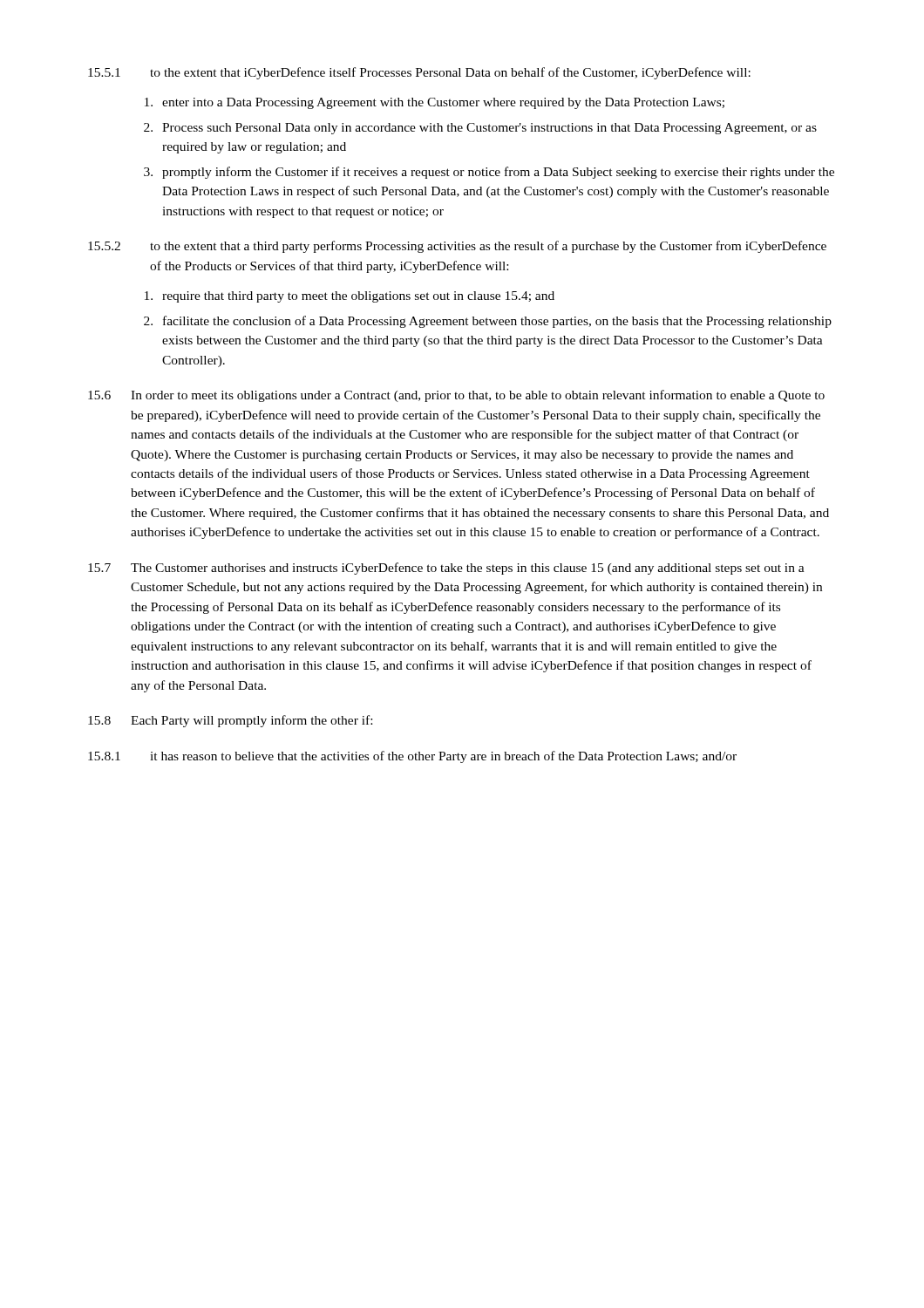Click on the text block containing "5.2to the extent that"

click(x=460, y=256)
